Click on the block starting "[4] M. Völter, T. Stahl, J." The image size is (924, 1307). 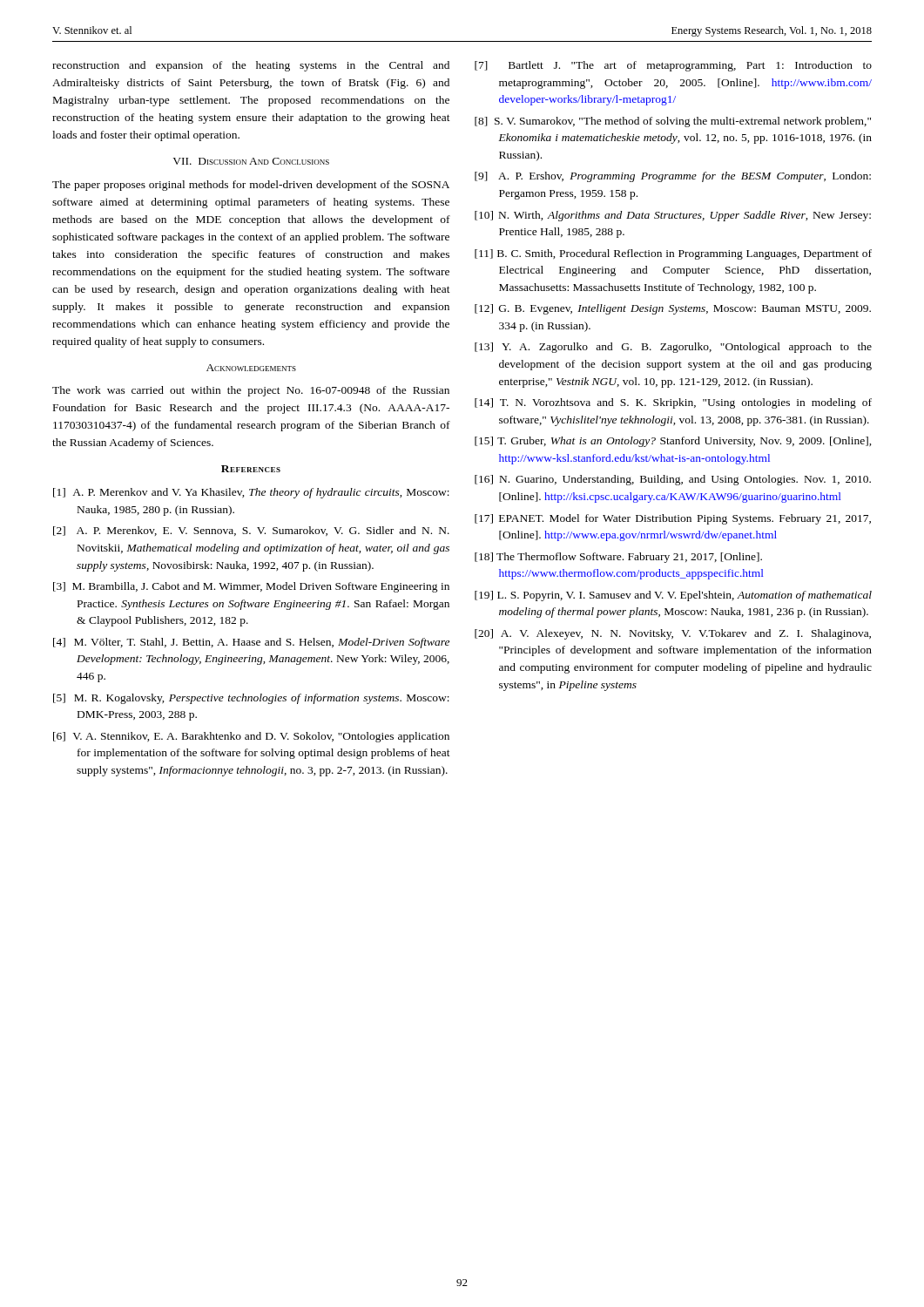pos(251,659)
